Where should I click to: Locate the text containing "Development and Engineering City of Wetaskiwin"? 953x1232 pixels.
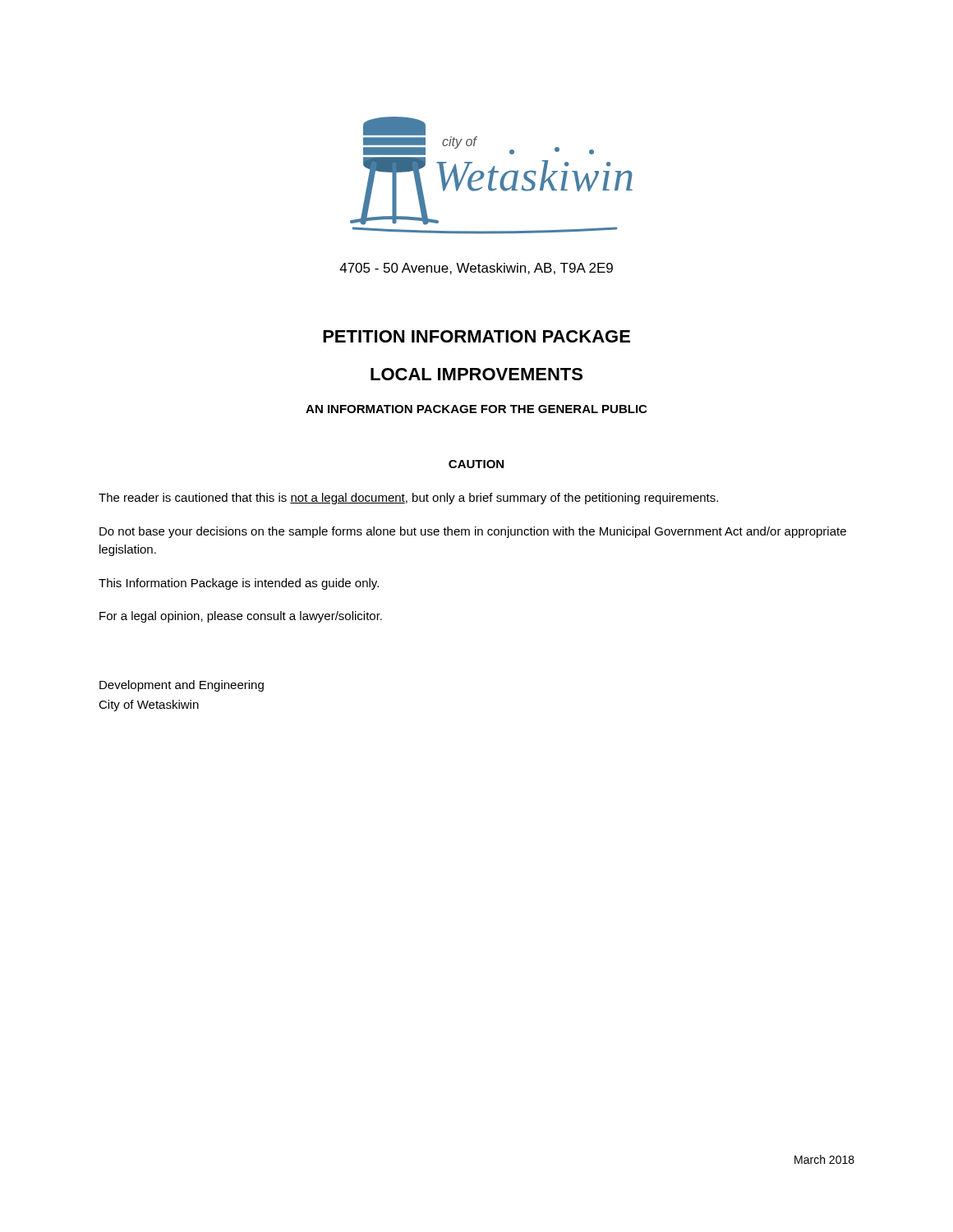point(181,694)
